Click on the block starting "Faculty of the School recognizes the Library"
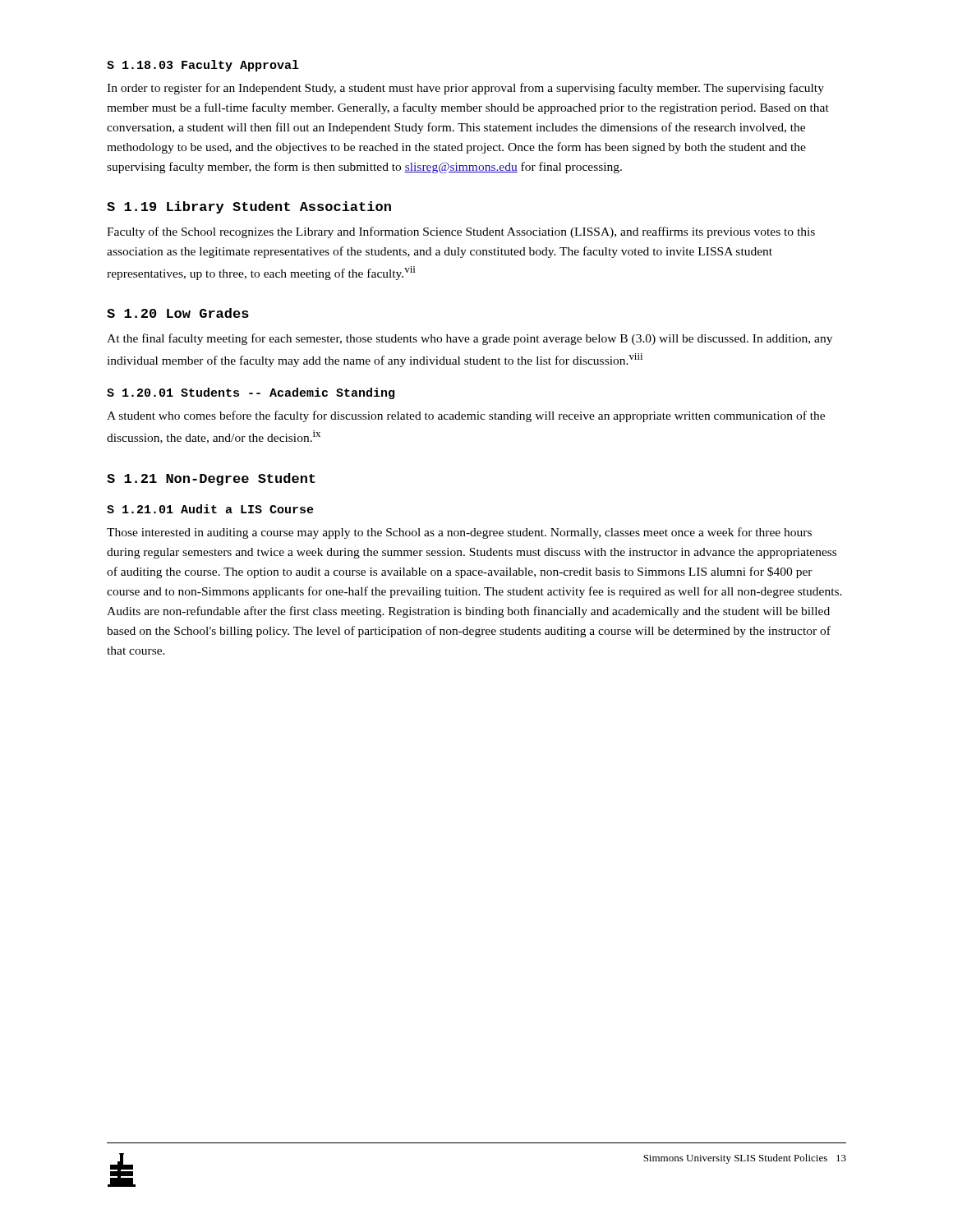 point(461,252)
